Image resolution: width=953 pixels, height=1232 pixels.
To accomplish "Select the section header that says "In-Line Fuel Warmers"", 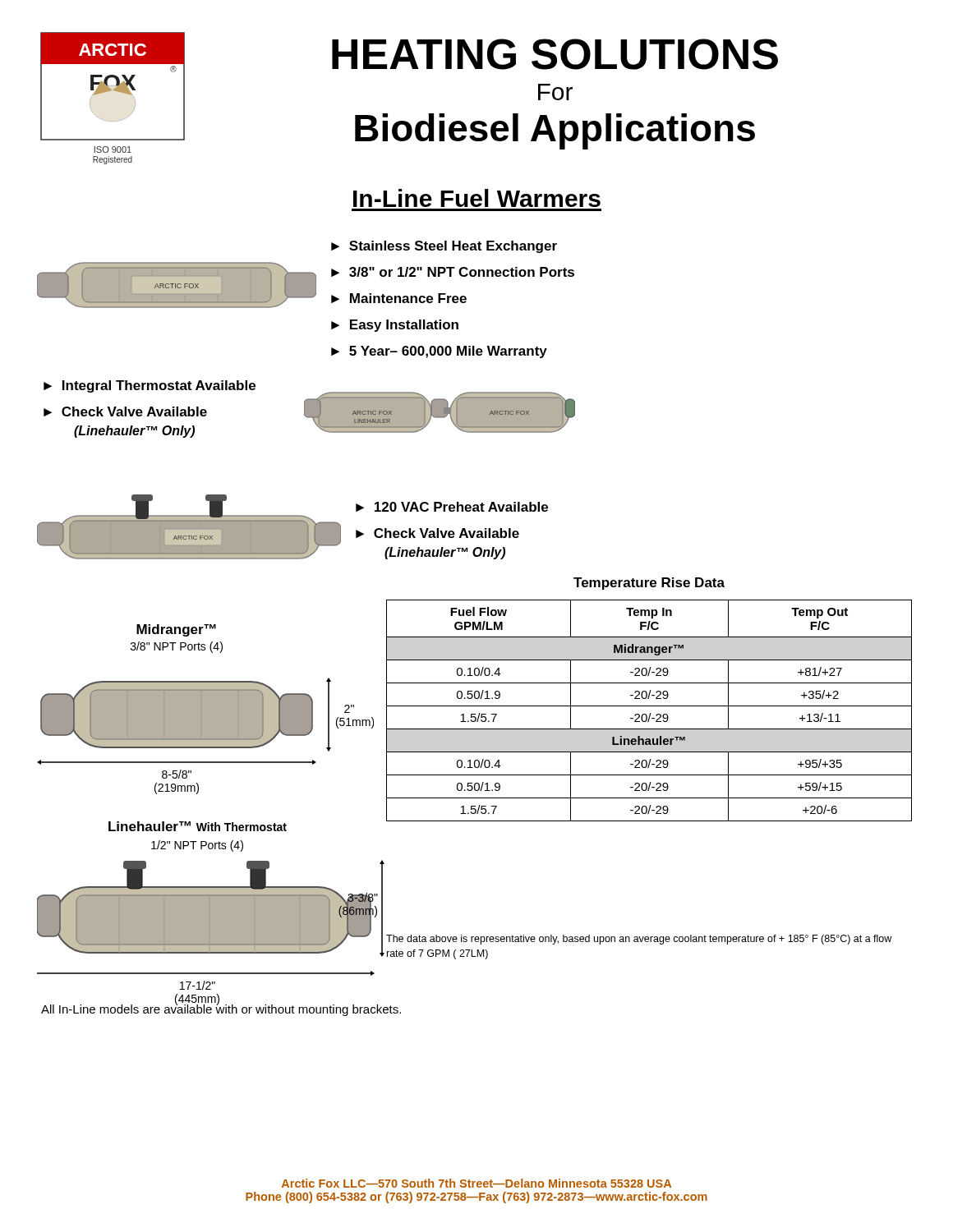I will pos(476,198).
